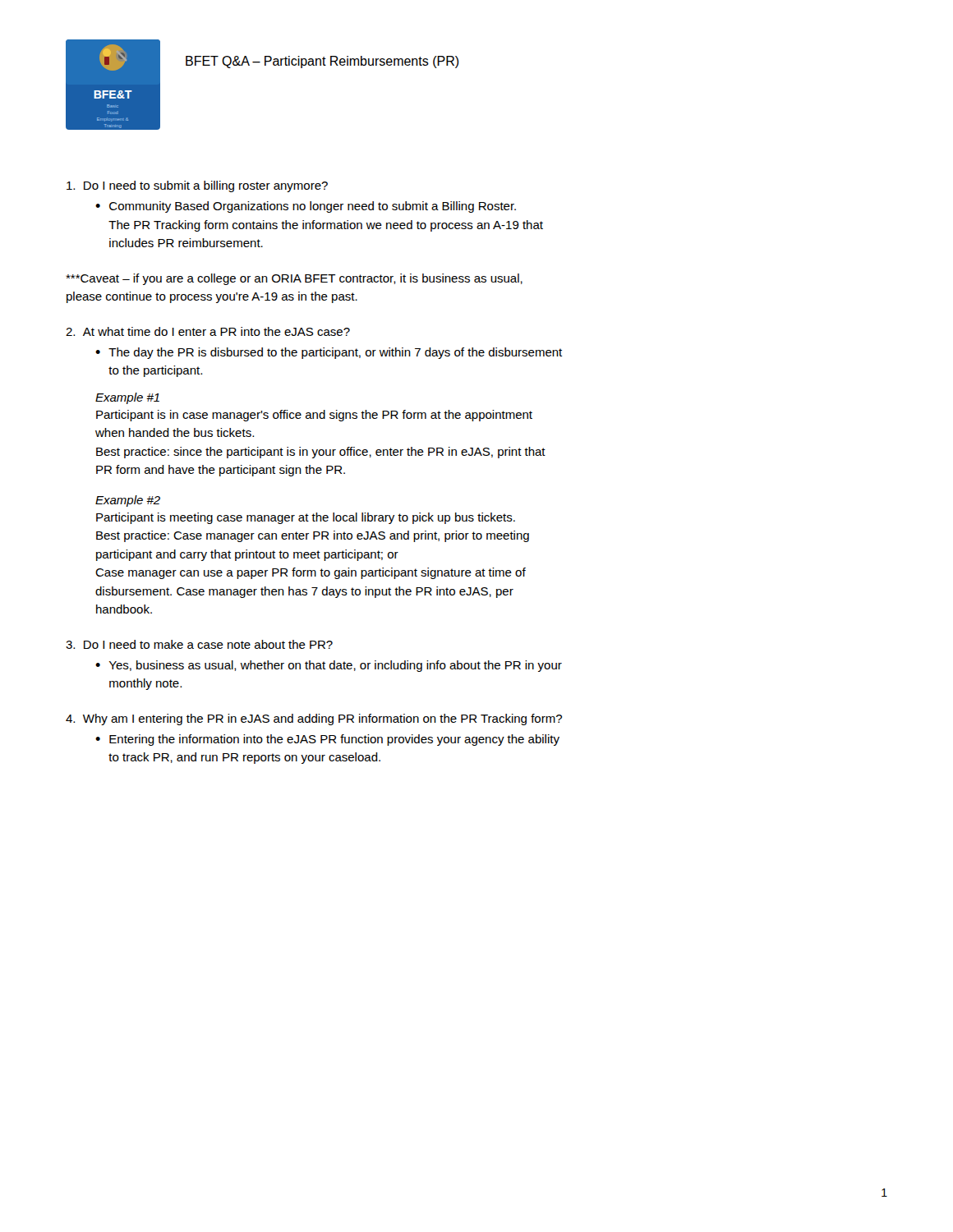Viewport: 953px width, 1232px height.
Task: Find the text block that reads "Participant is in case"
Action: (320, 442)
